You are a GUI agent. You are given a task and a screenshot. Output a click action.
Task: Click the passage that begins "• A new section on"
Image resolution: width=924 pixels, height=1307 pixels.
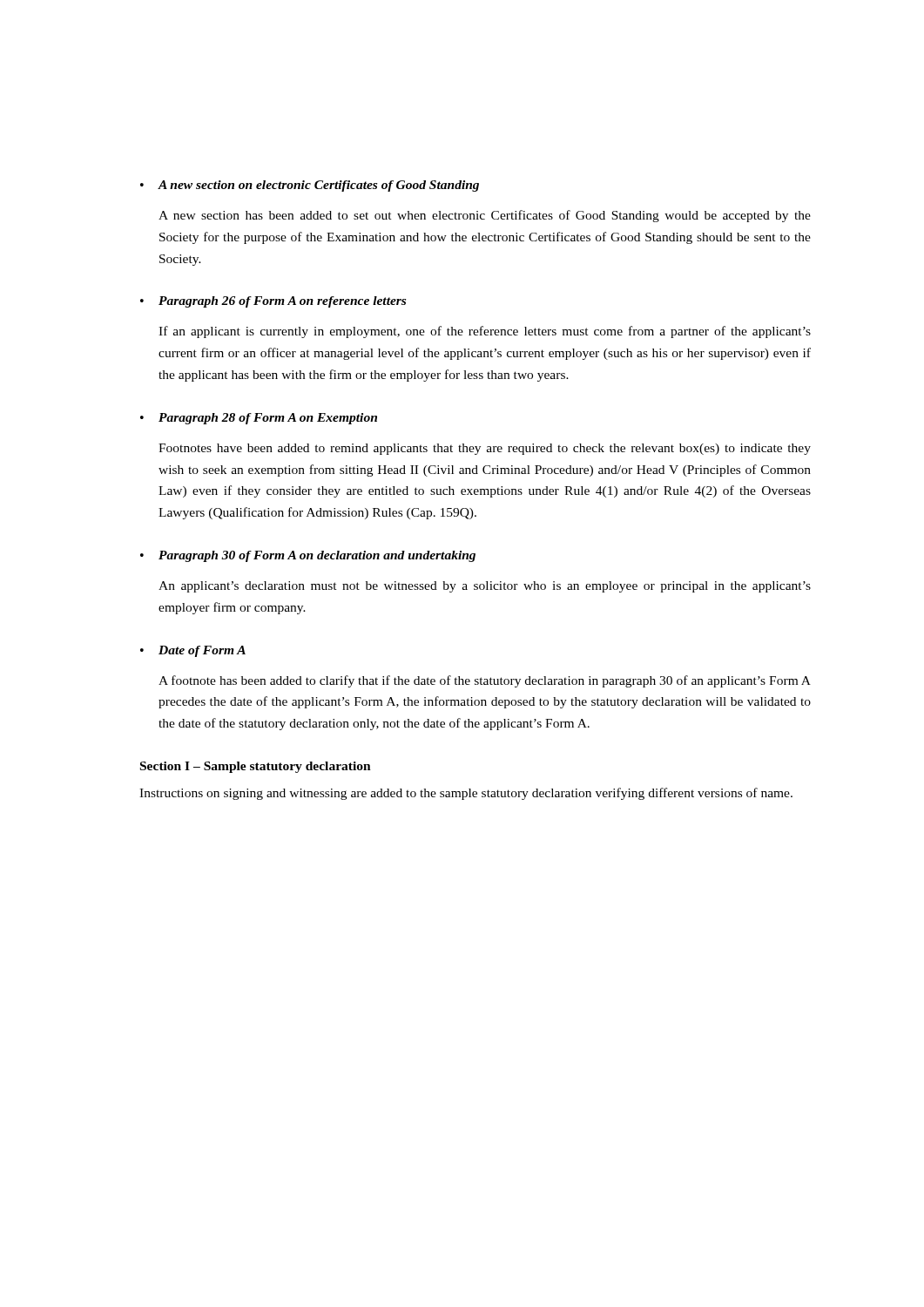[x=475, y=185]
